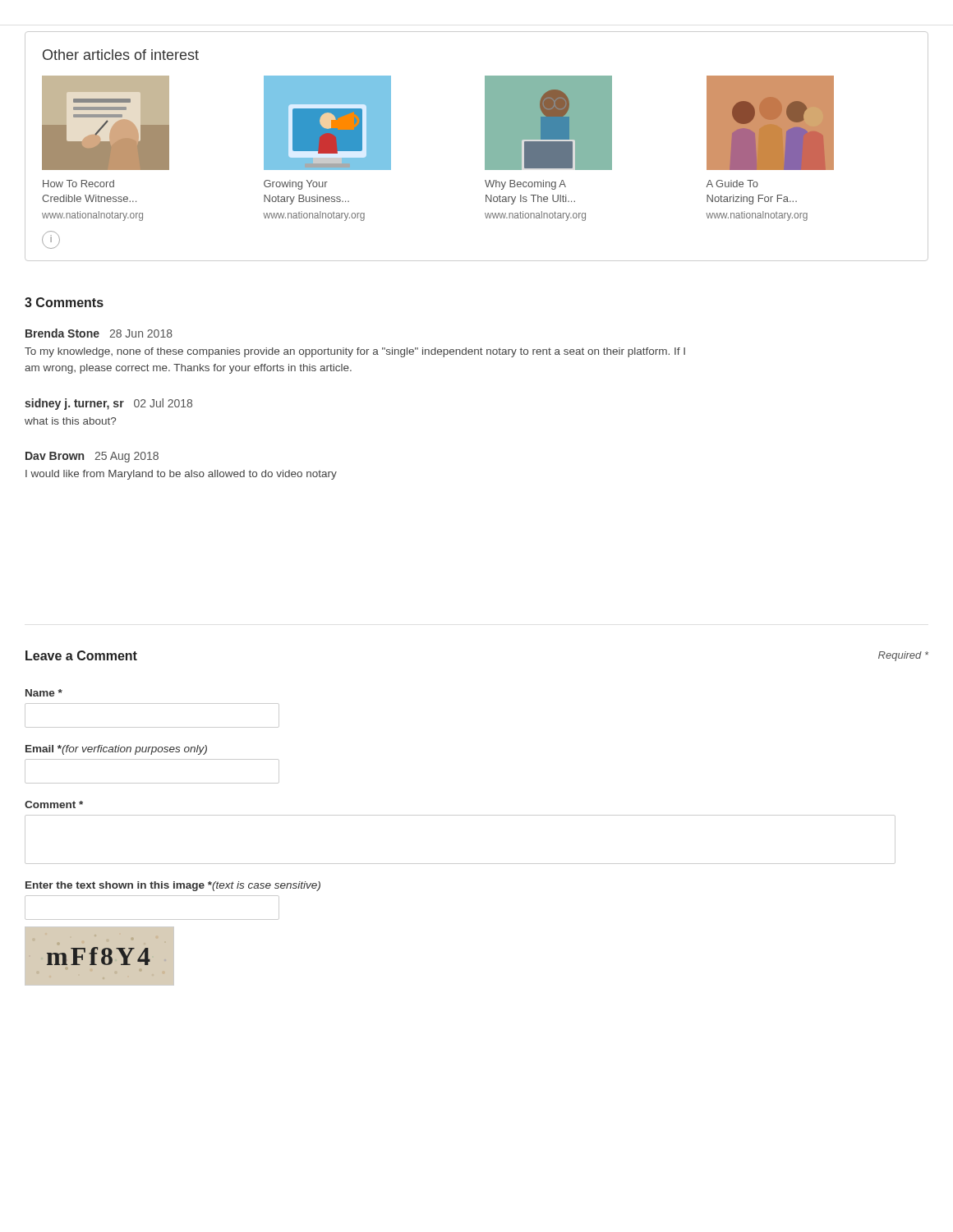Click on the section header that says "Other articles of"
The image size is (953, 1232).
click(x=121, y=55)
